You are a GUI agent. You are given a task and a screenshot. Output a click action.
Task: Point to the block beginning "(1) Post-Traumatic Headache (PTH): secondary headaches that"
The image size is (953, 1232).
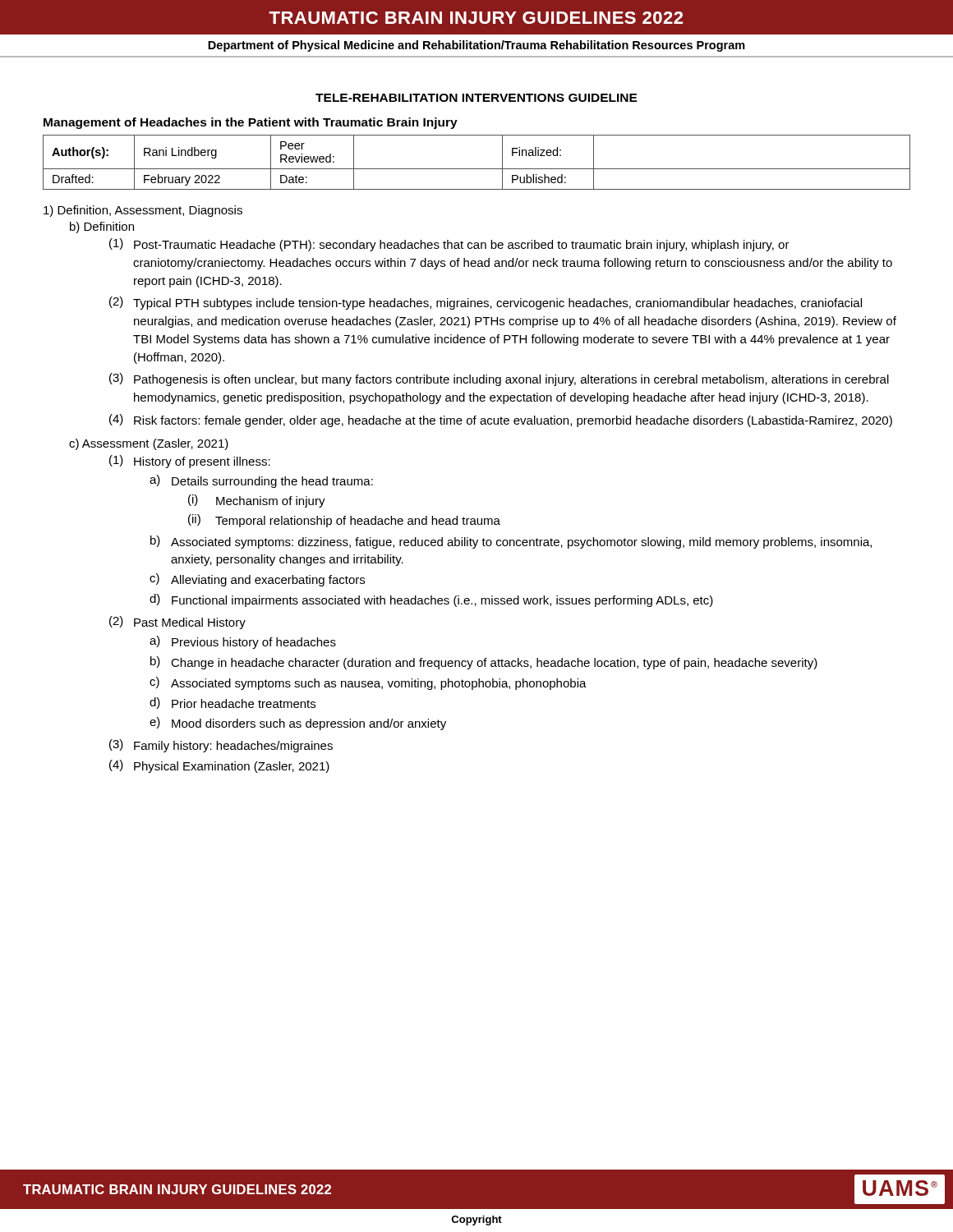click(x=509, y=262)
